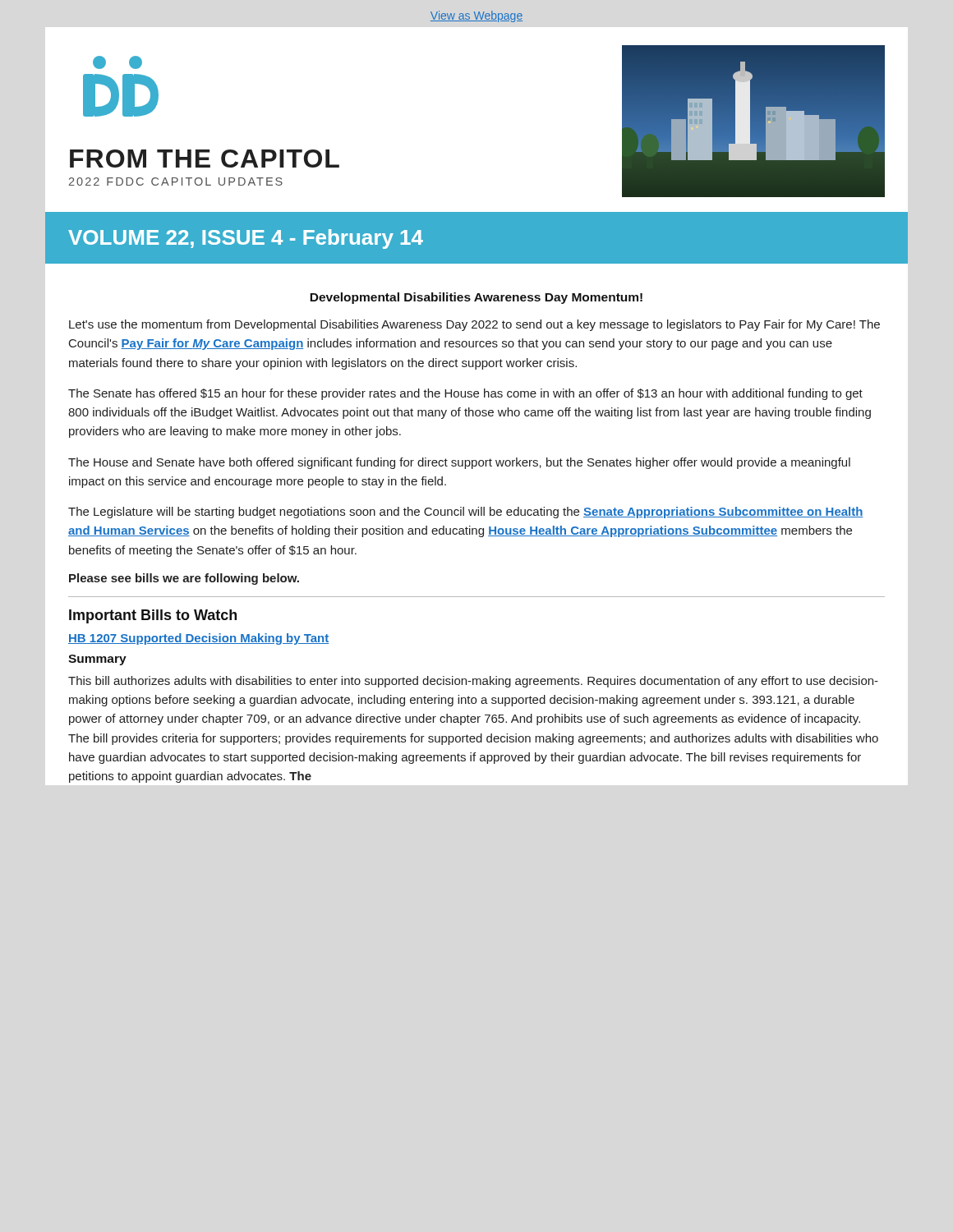953x1232 pixels.
Task: Select the text block with the text "Please see bills"
Action: point(184,578)
